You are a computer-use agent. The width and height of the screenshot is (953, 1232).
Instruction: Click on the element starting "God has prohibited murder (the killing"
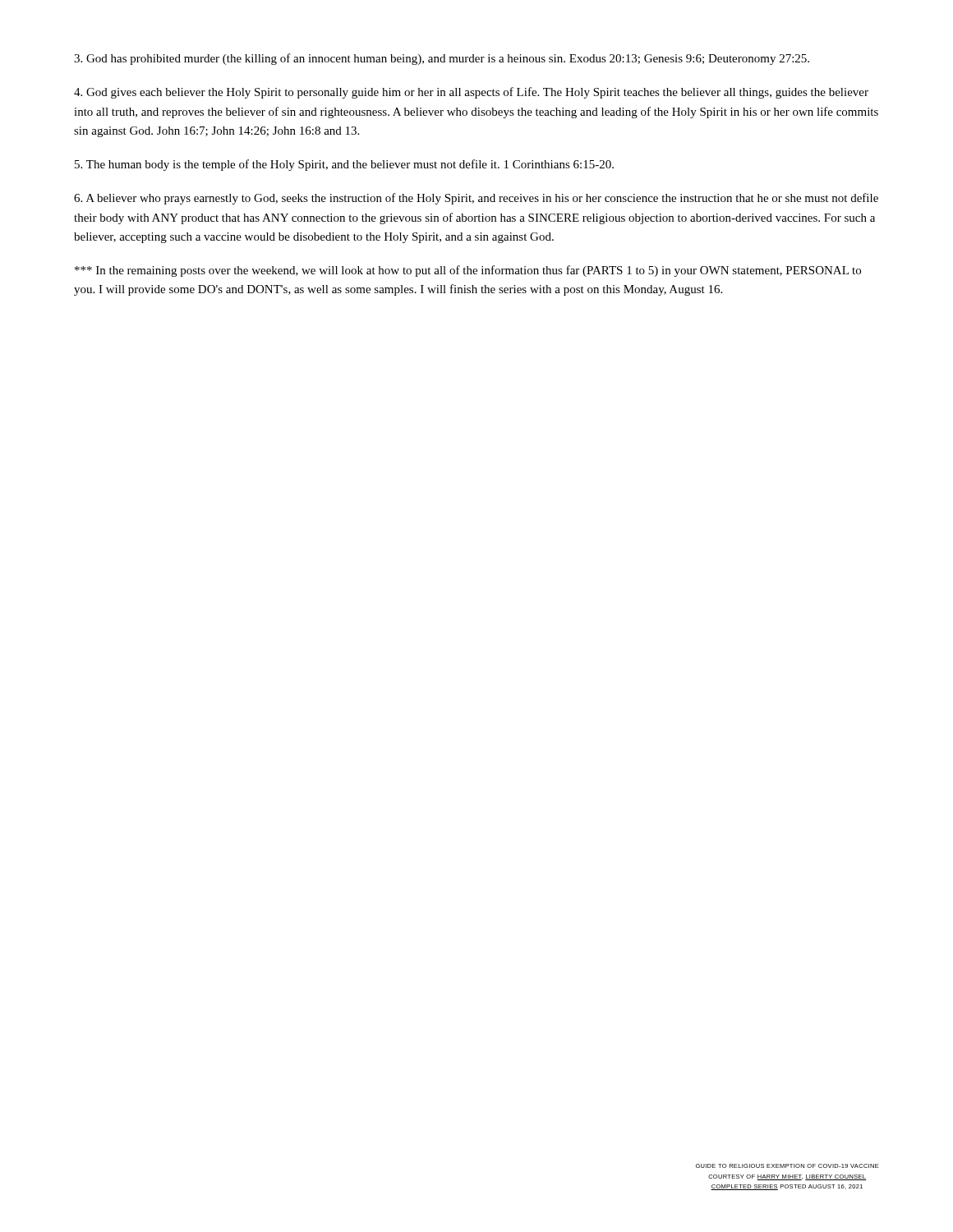[442, 58]
